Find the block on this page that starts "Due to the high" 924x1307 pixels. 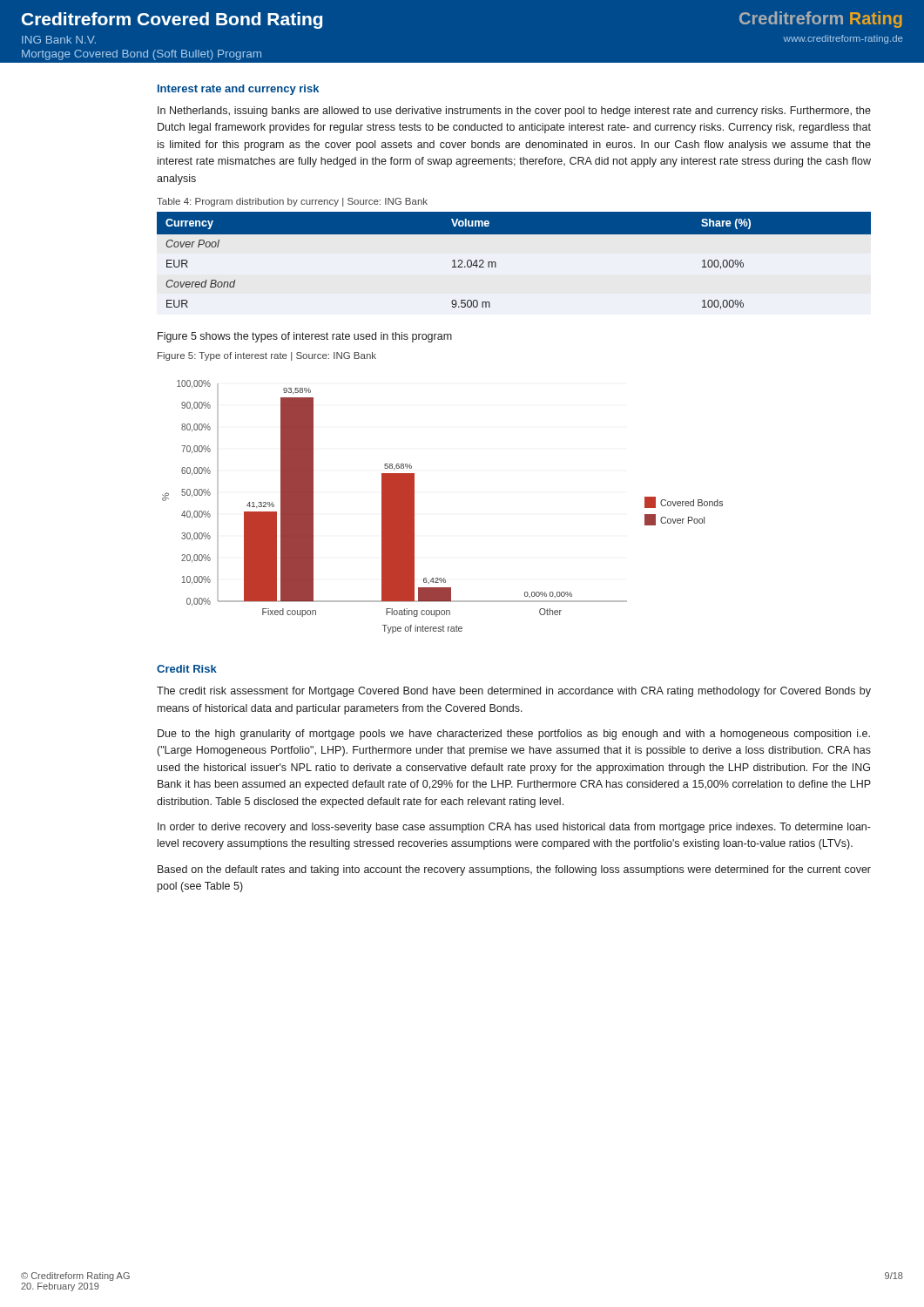click(514, 767)
